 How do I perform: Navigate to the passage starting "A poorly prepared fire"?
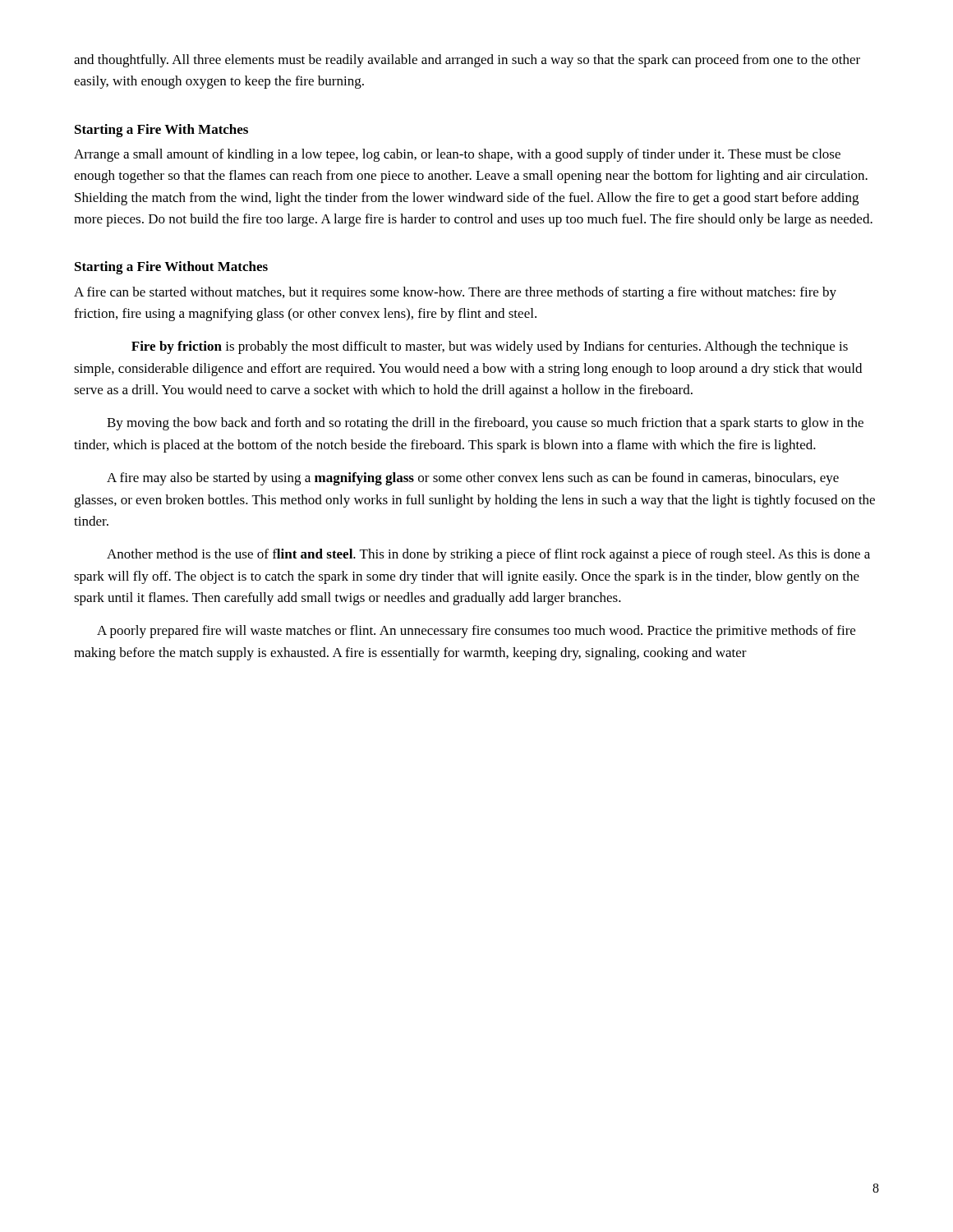[476, 642]
